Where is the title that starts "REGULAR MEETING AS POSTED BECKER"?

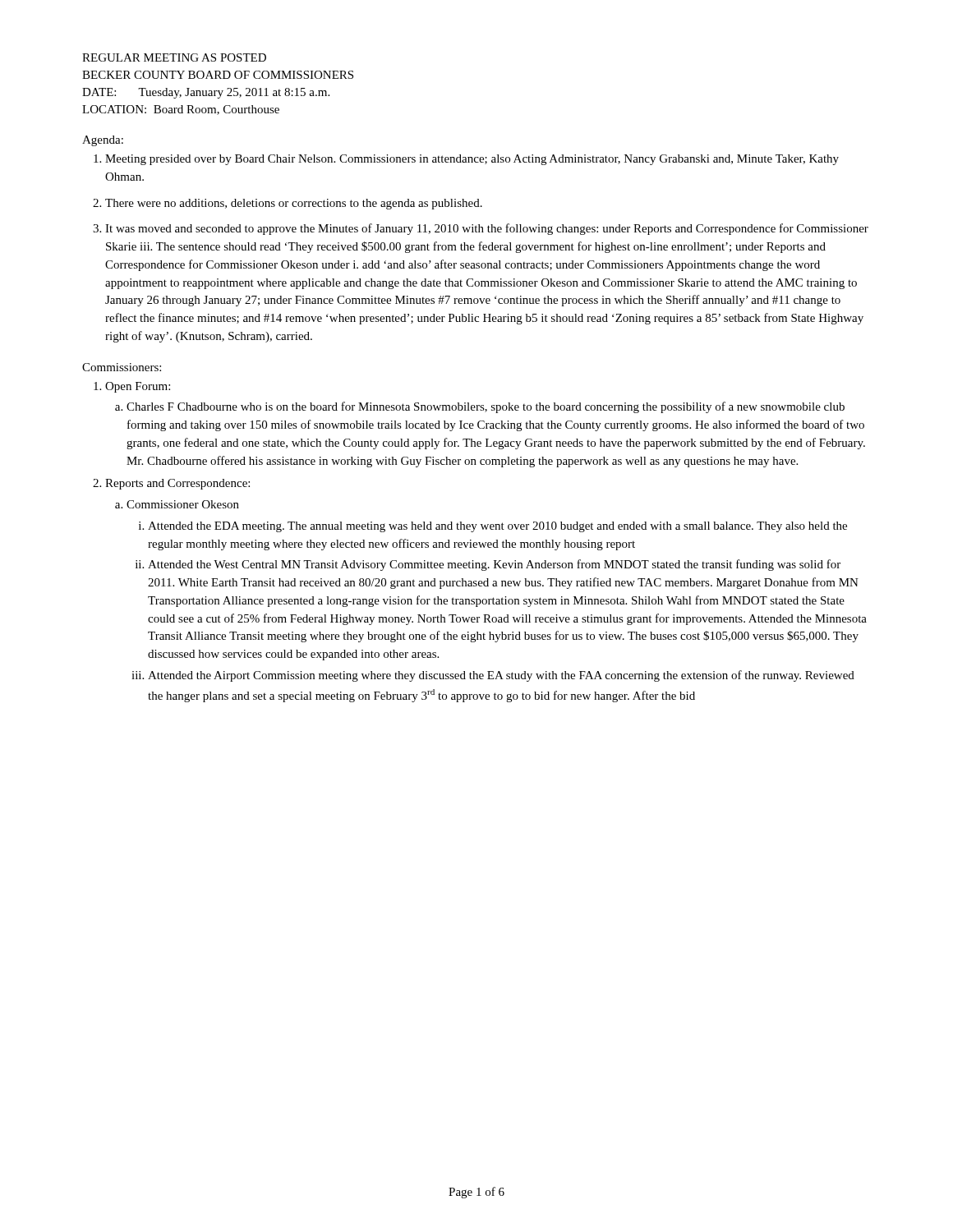point(174,57)
